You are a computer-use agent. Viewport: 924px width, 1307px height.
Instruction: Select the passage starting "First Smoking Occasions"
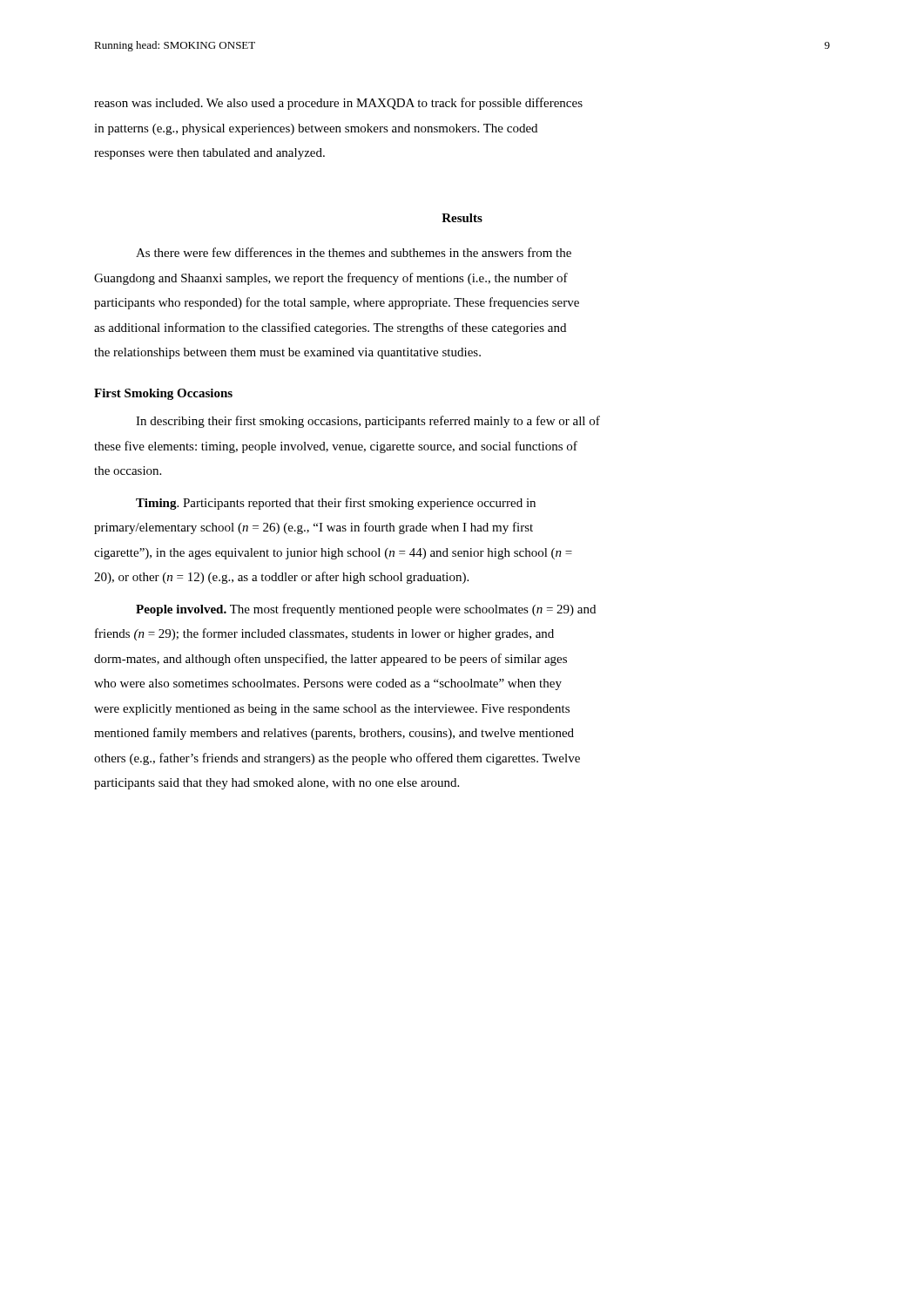[x=163, y=394]
